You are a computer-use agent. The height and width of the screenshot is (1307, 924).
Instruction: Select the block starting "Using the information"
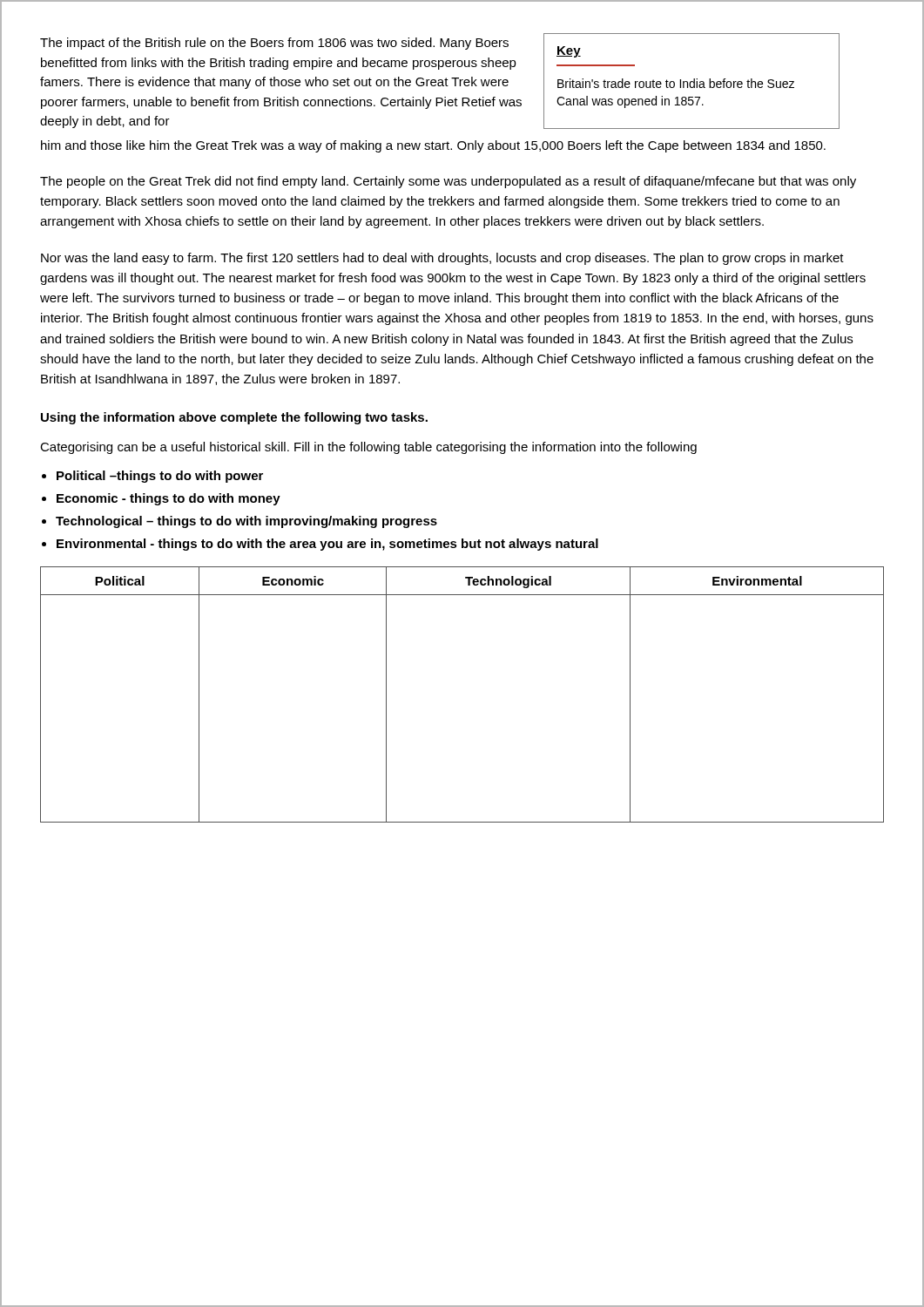coord(234,417)
